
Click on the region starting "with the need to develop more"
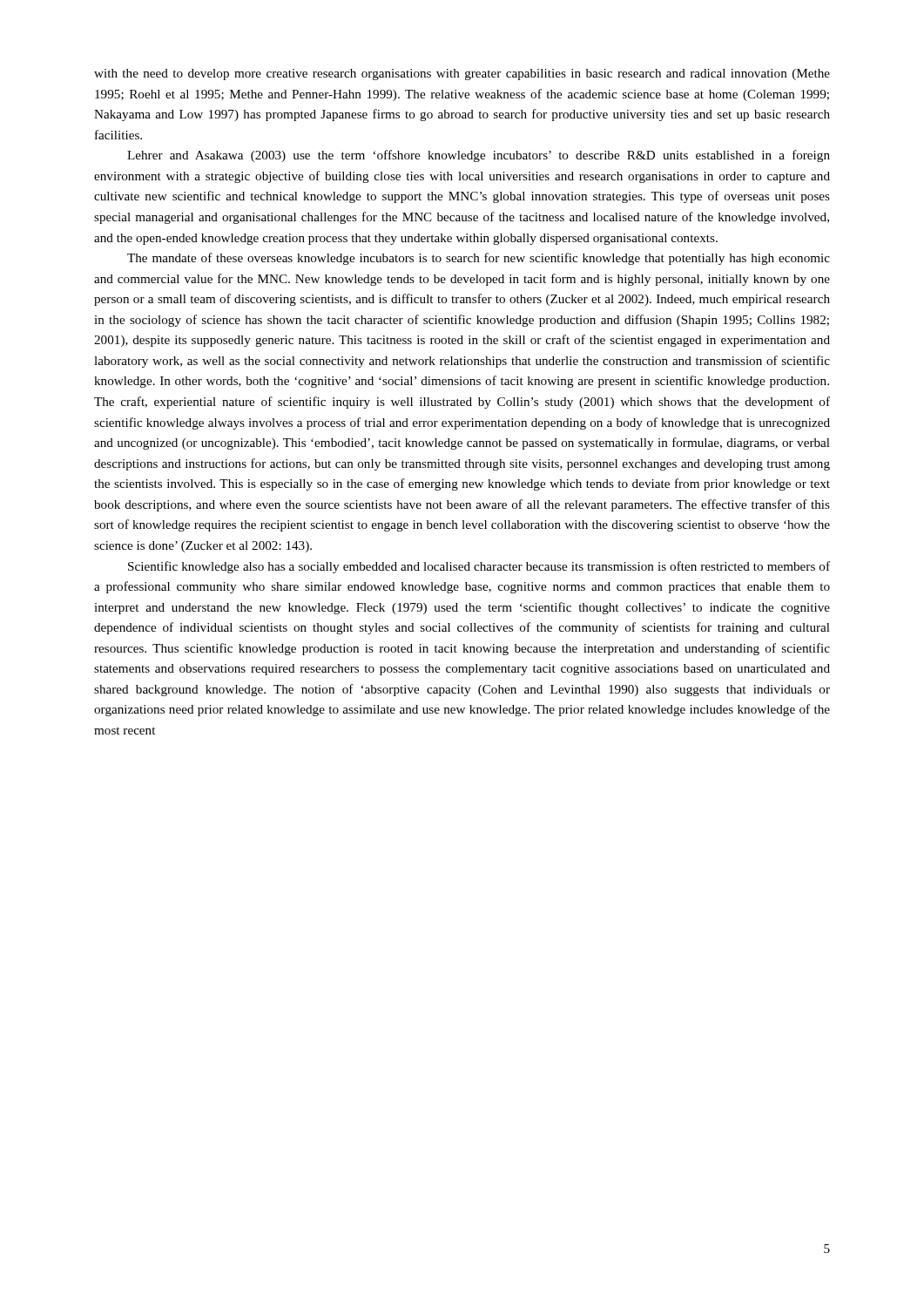(x=462, y=402)
